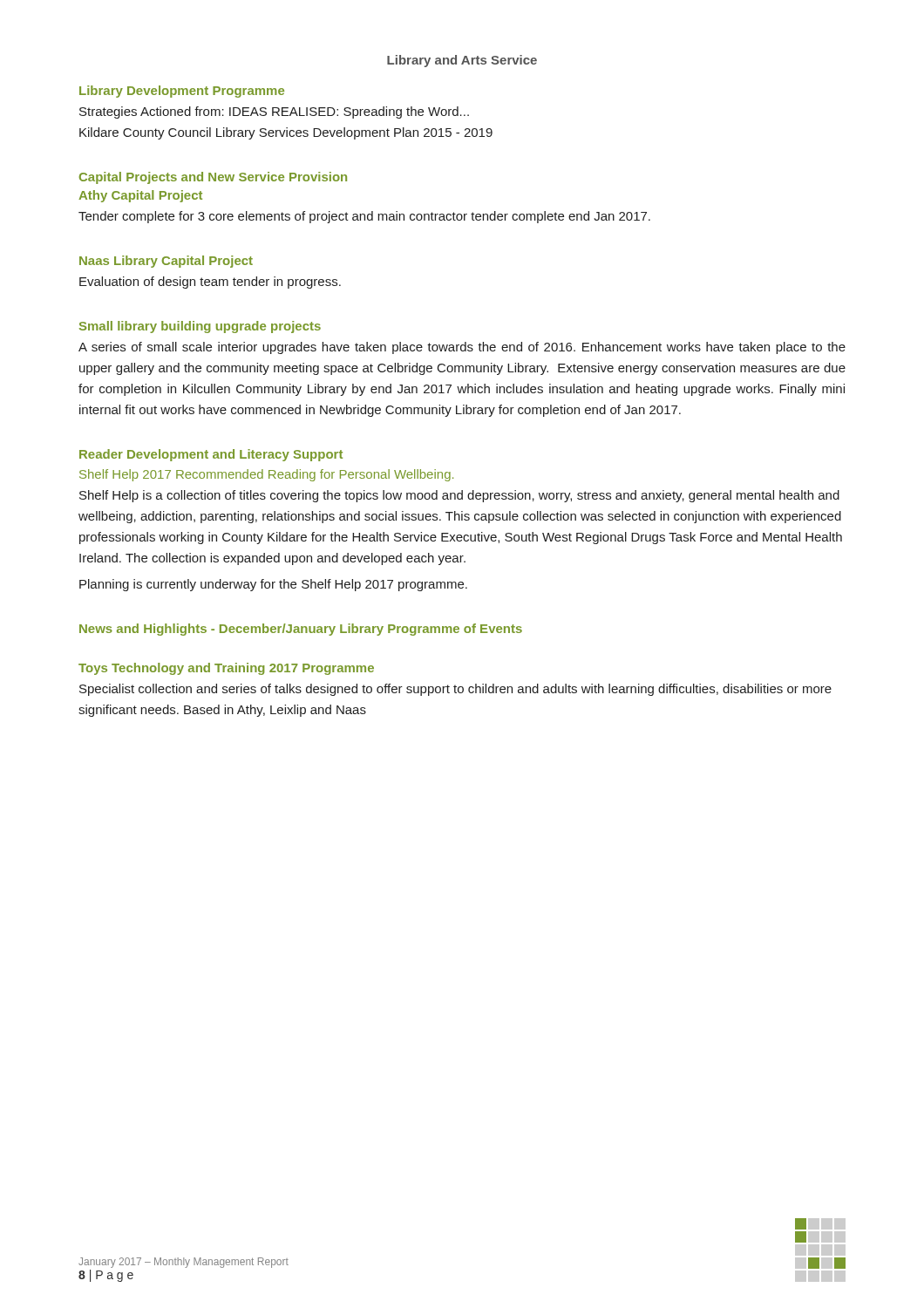The image size is (924, 1308).
Task: Navigate to the text starting "Small library building upgrade projects"
Action: pyautogui.click(x=200, y=326)
